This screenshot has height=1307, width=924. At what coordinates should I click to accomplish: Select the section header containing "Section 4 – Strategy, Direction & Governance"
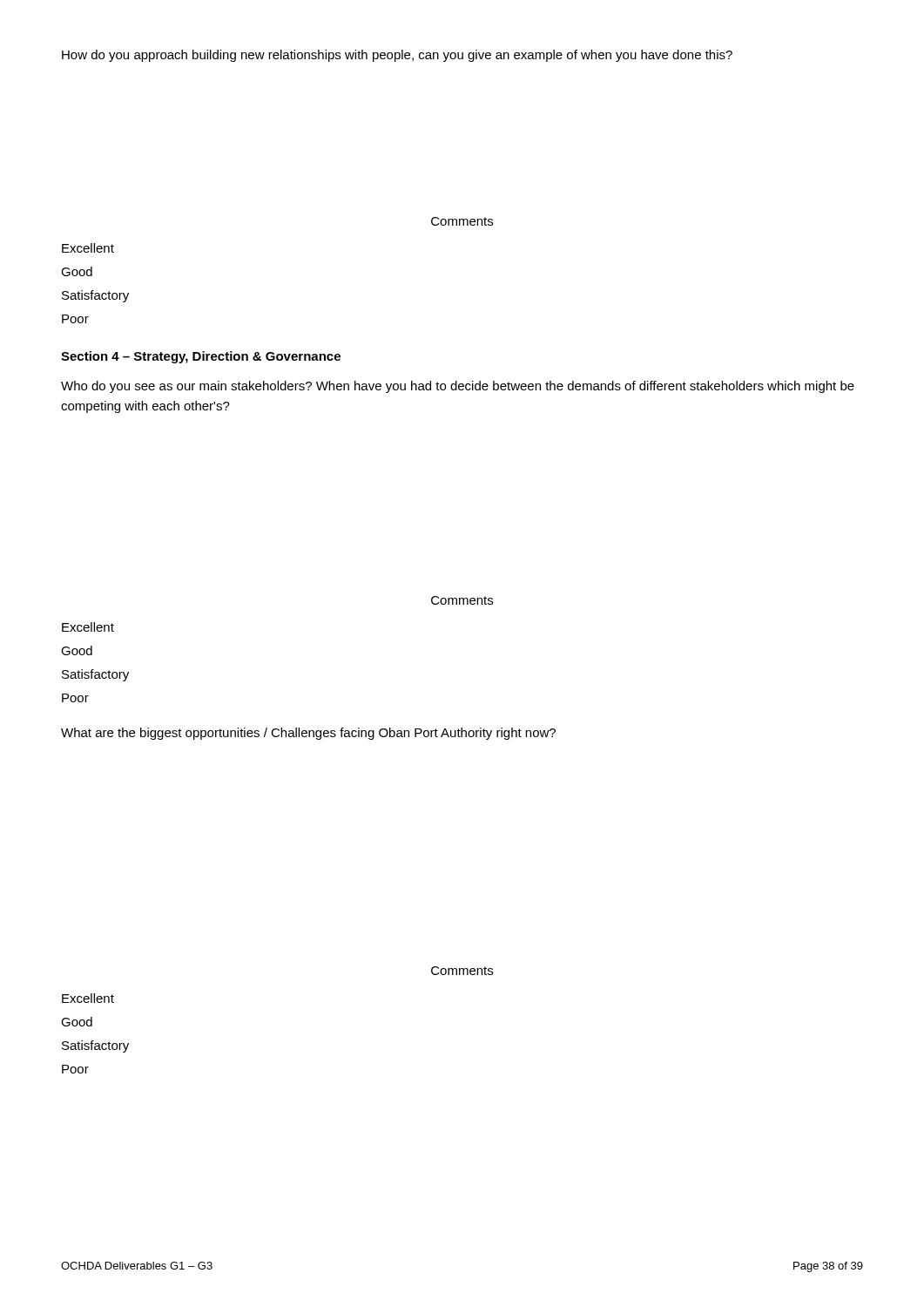click(x=201, y=356)
